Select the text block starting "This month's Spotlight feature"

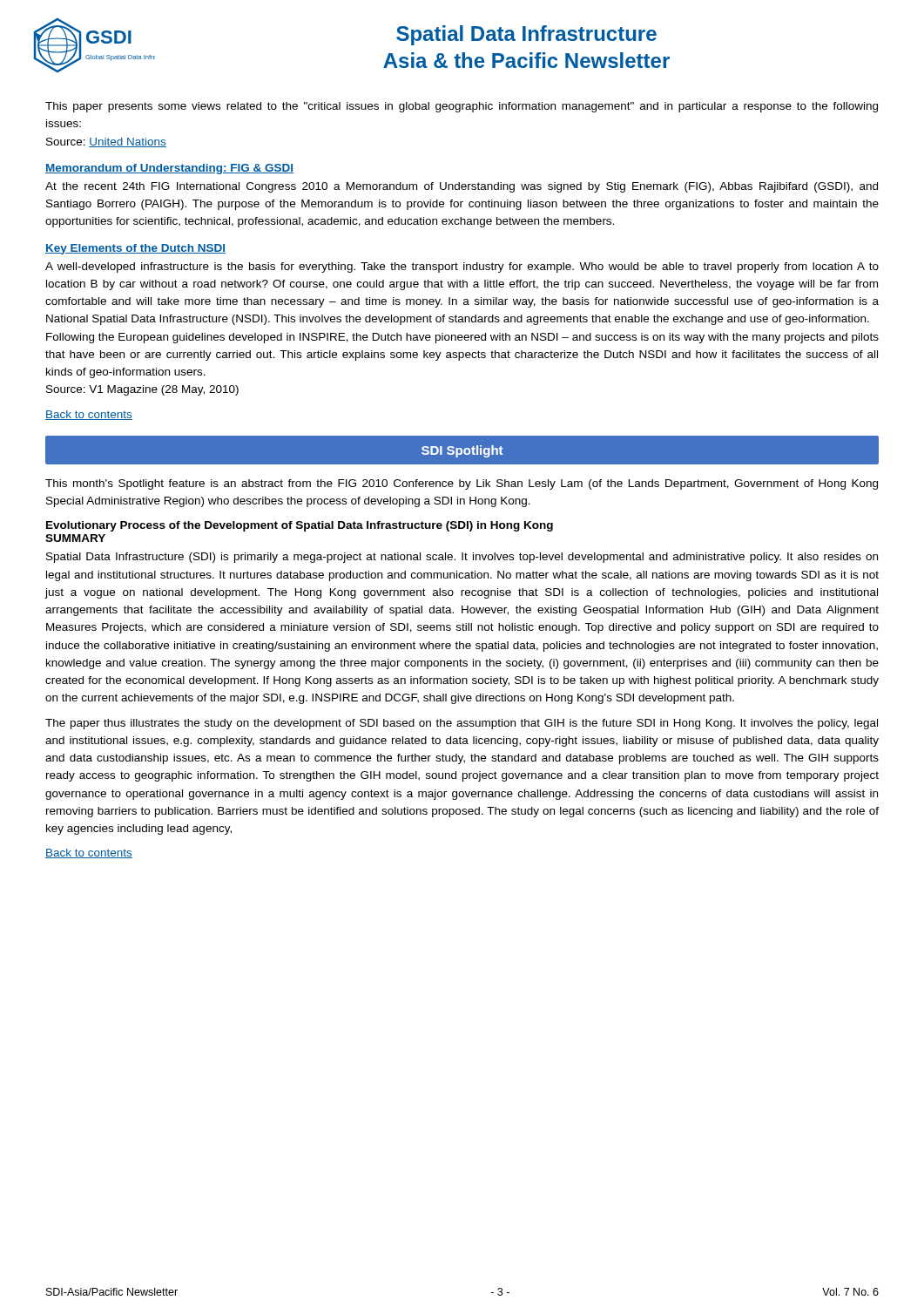tap(462, 492)
